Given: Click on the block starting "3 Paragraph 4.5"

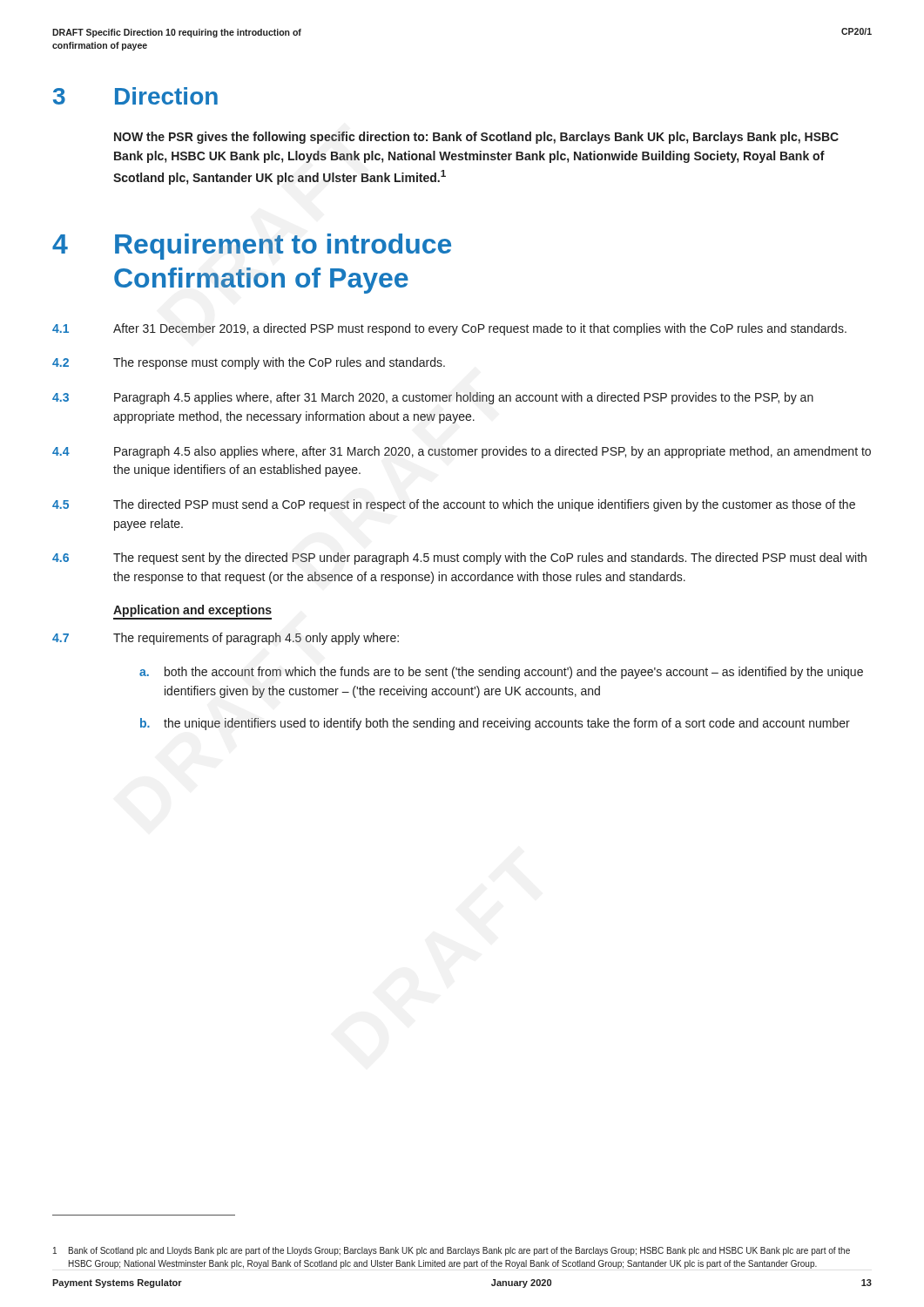Looking at the screenshot, I should (462, 408).
